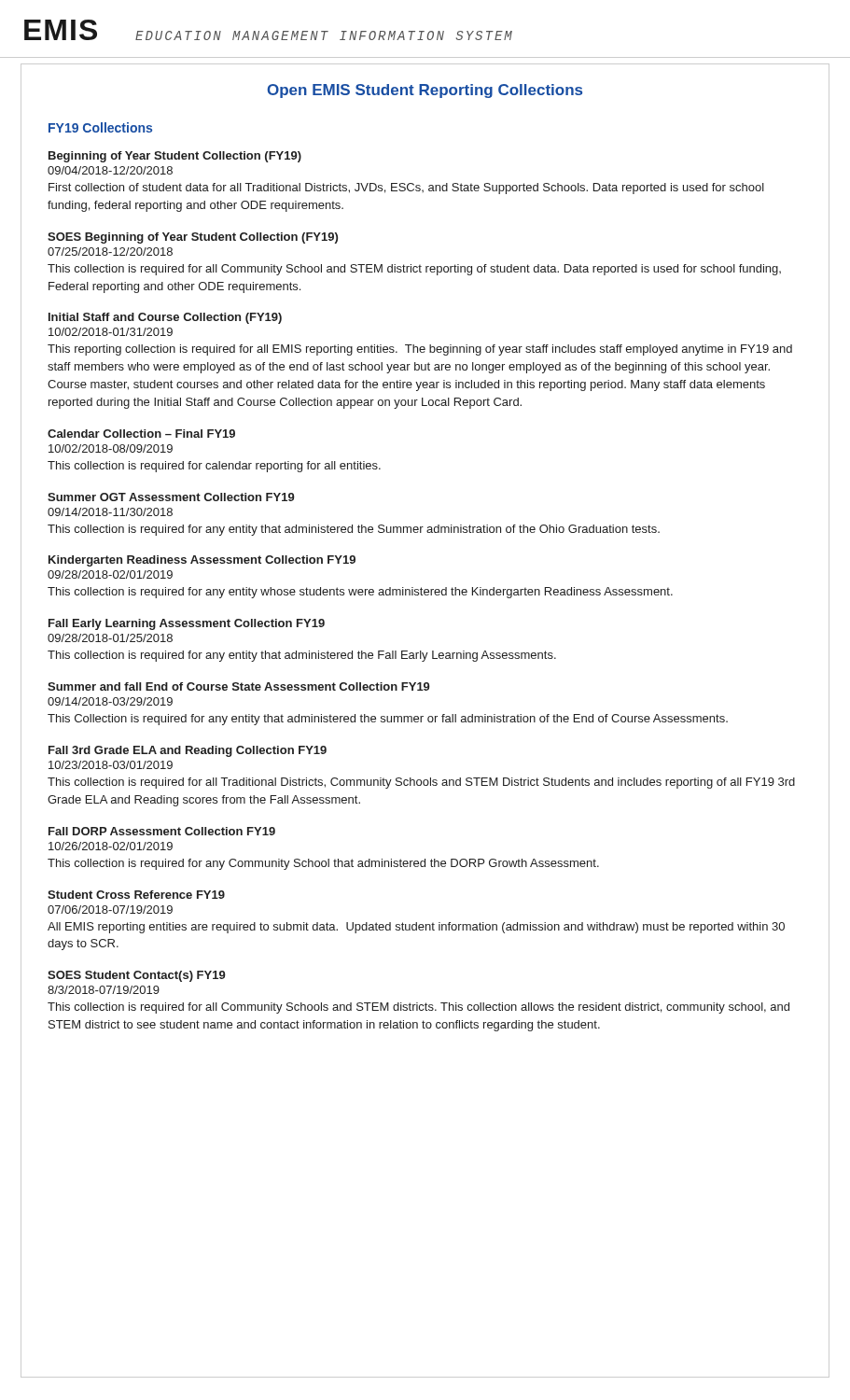The height and width of the screenshot is (1400, 850).
Task: Click the passage that begins "First collection of student data for all Traditional"
Action: 406,196
